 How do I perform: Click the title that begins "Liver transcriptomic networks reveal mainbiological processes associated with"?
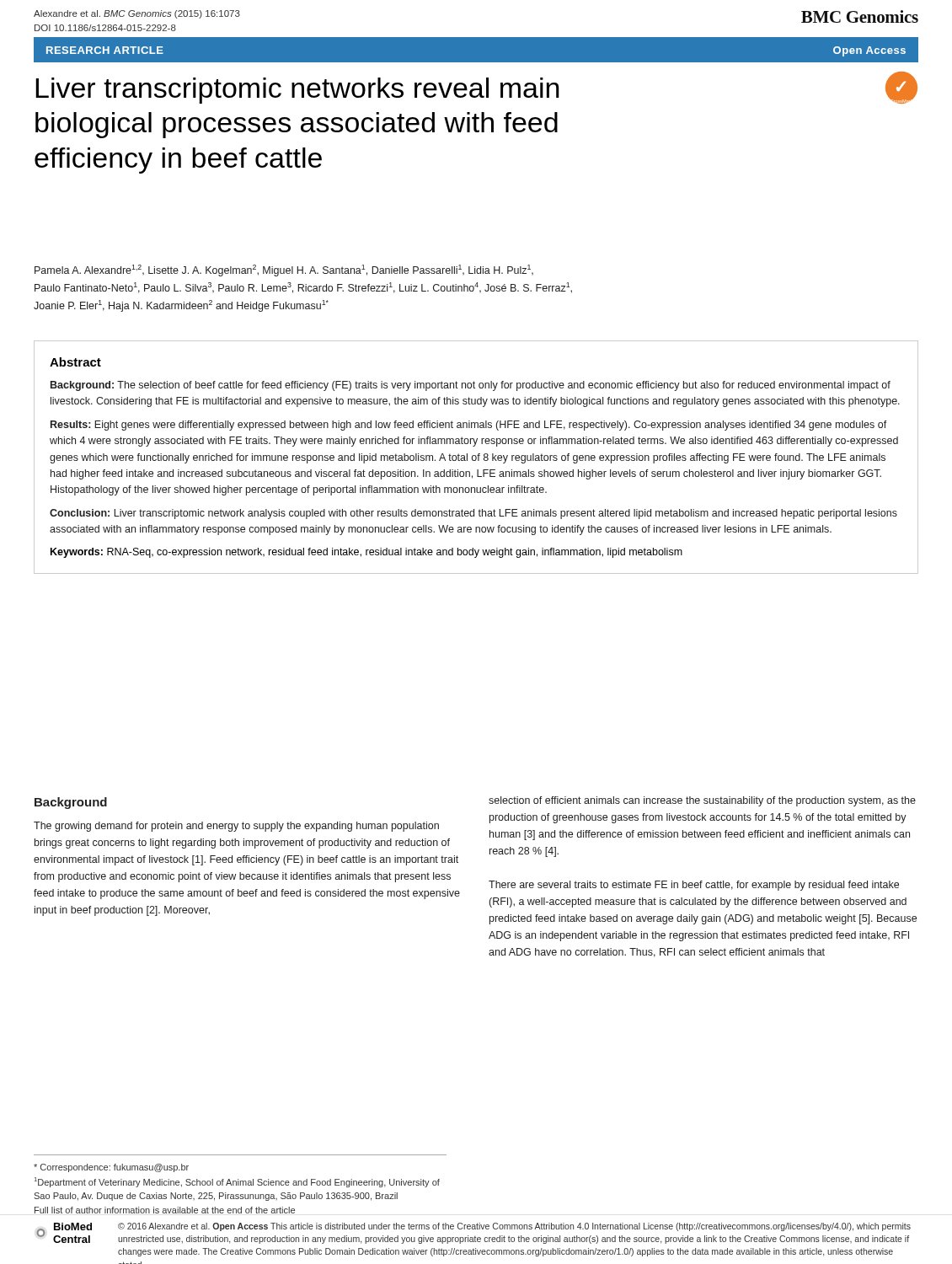coord(449,123)
